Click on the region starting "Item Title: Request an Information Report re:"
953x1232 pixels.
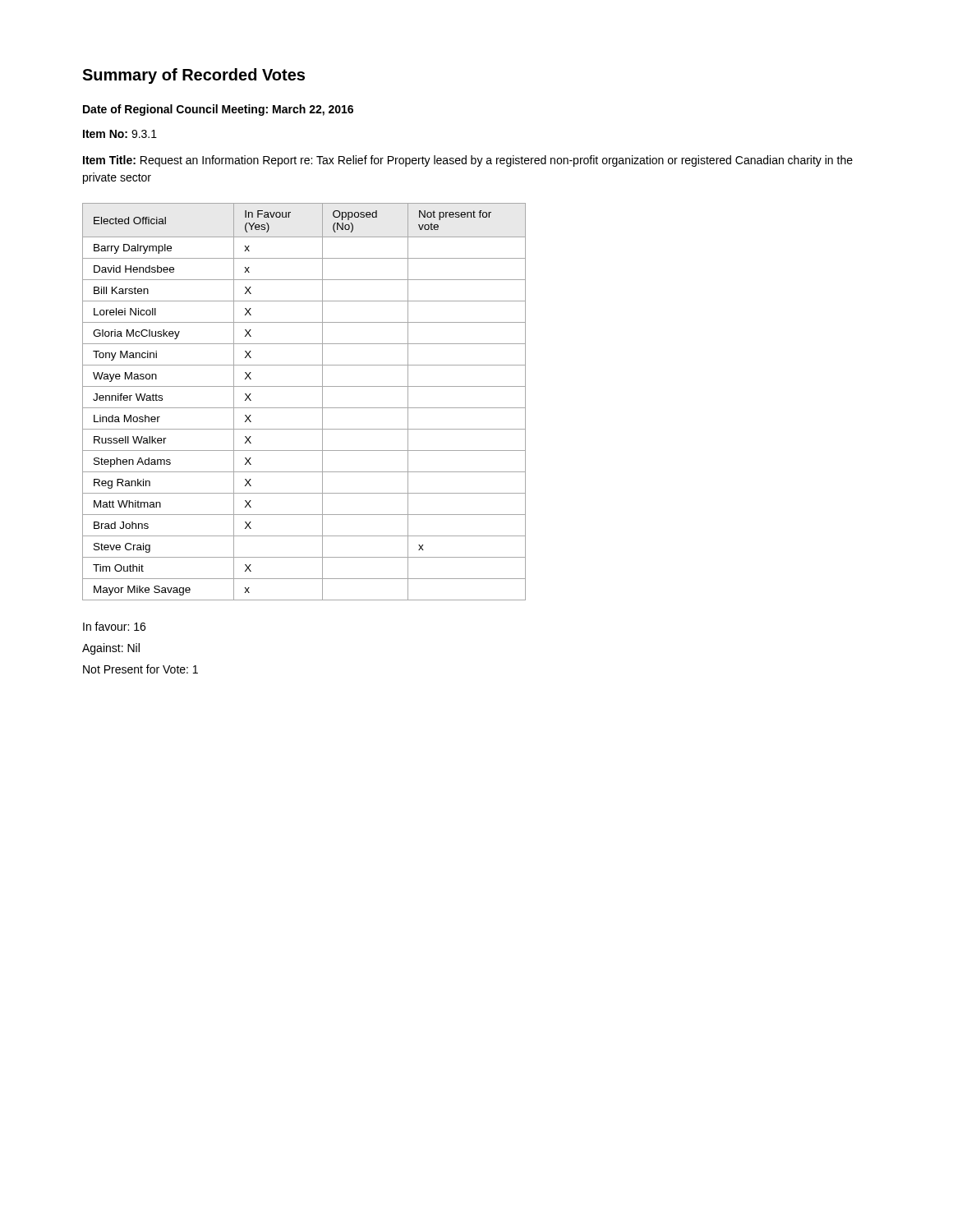pyautogui.click(x=467, y=169)
